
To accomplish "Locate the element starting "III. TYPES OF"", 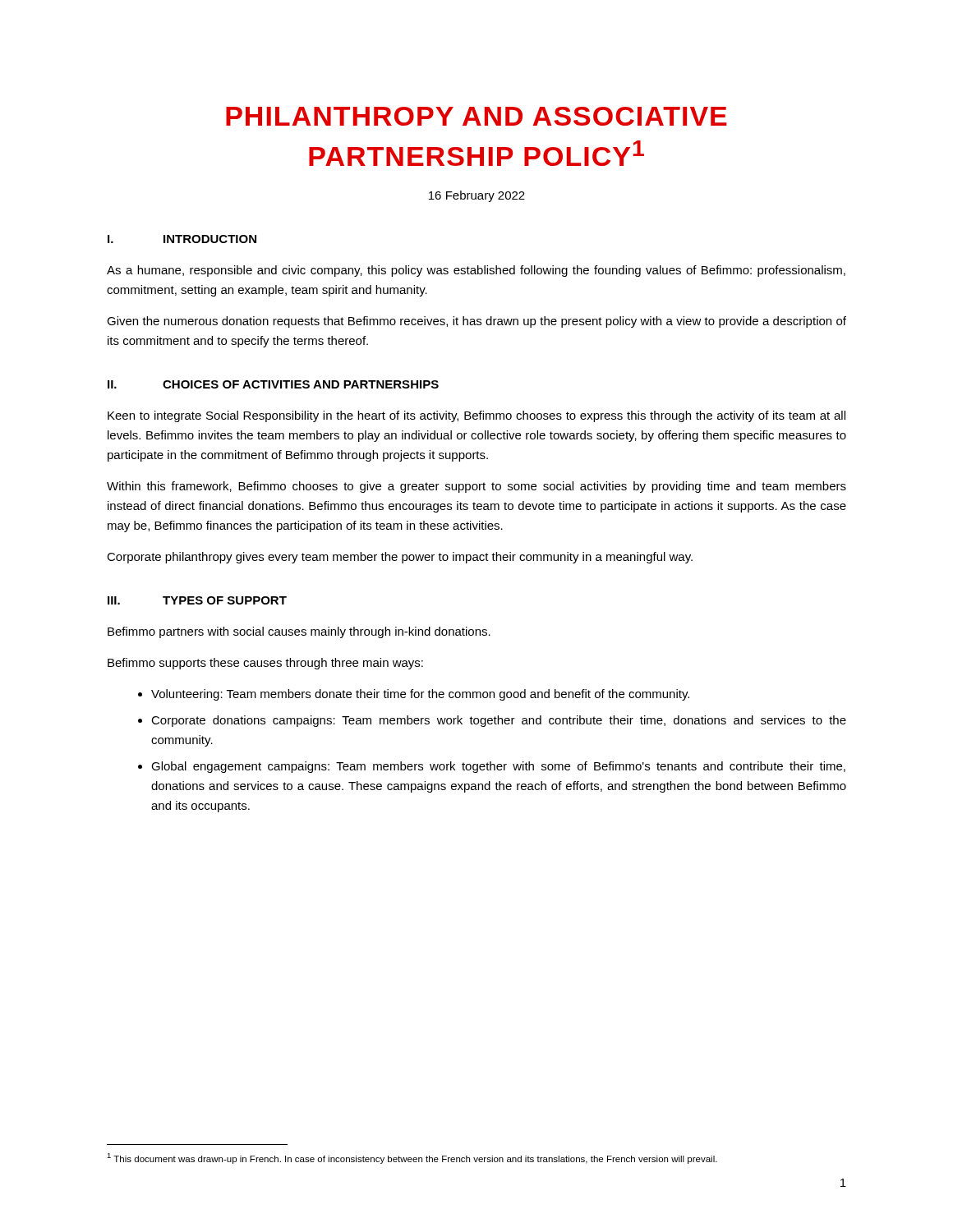I will coord(197,600).
